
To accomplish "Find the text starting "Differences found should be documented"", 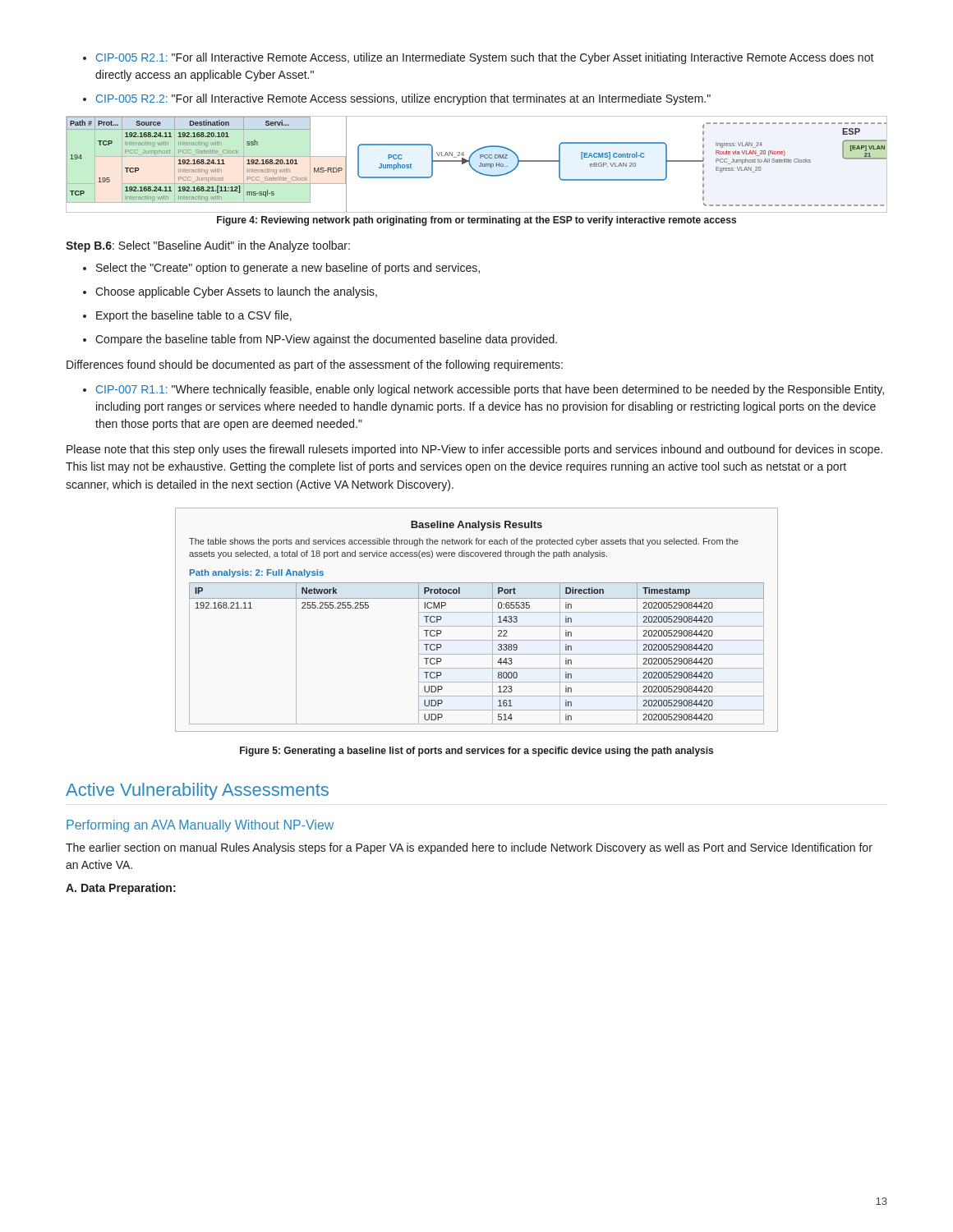I will pyautogui.click(x=315, y=365).
